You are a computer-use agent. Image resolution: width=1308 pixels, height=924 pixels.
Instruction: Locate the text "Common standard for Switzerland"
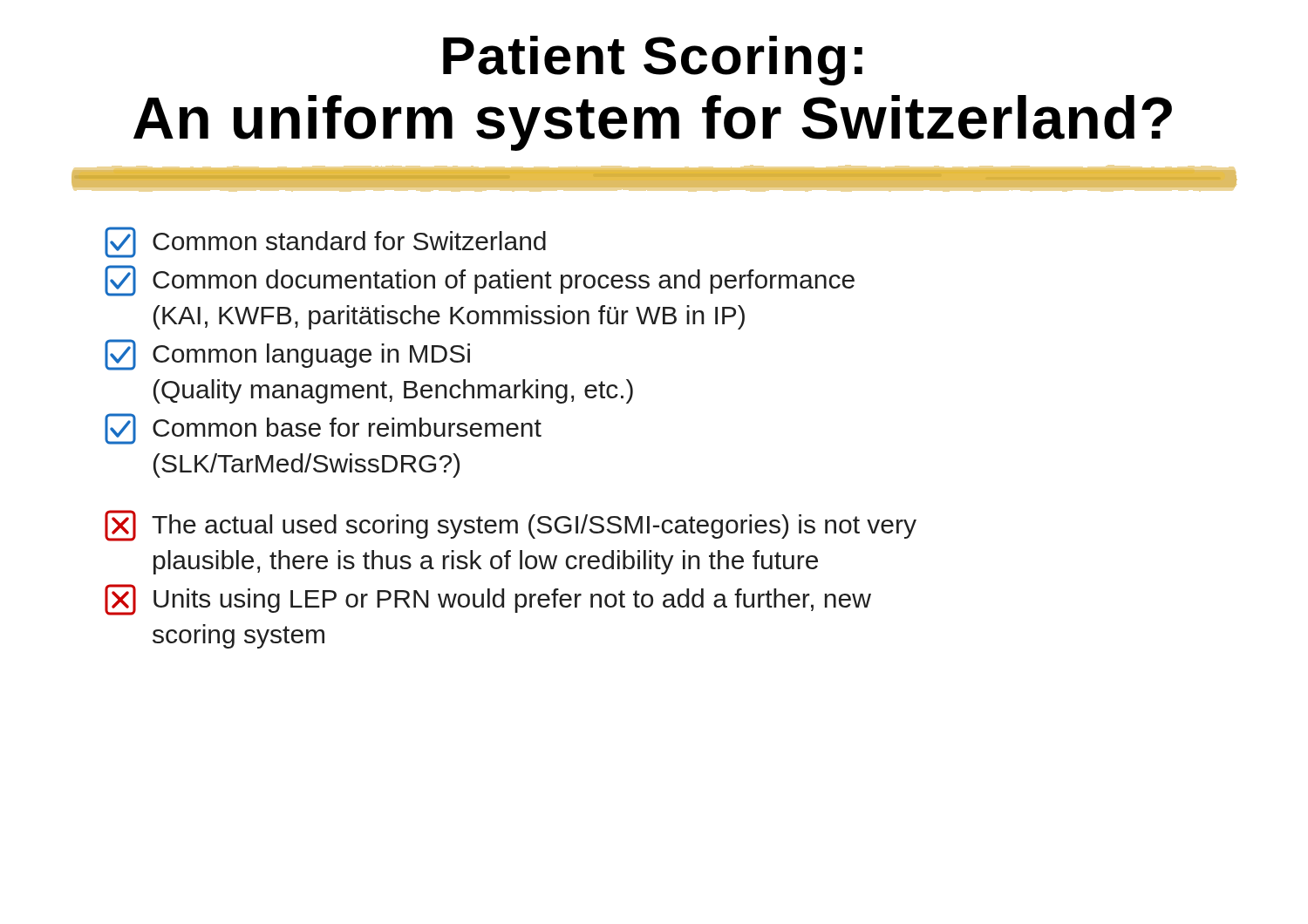(325, 242)
